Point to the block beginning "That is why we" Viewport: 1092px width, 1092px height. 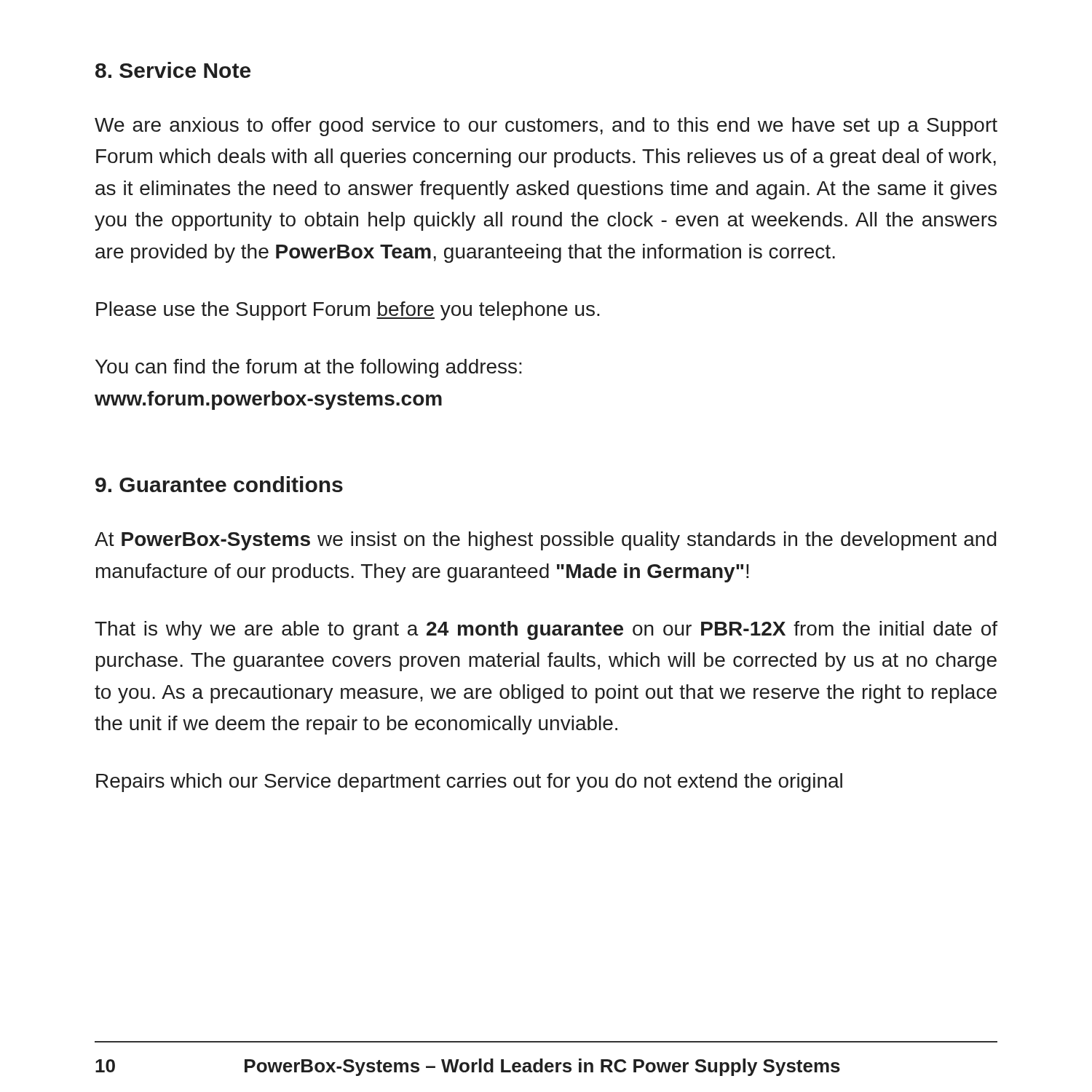click(546, 676)
